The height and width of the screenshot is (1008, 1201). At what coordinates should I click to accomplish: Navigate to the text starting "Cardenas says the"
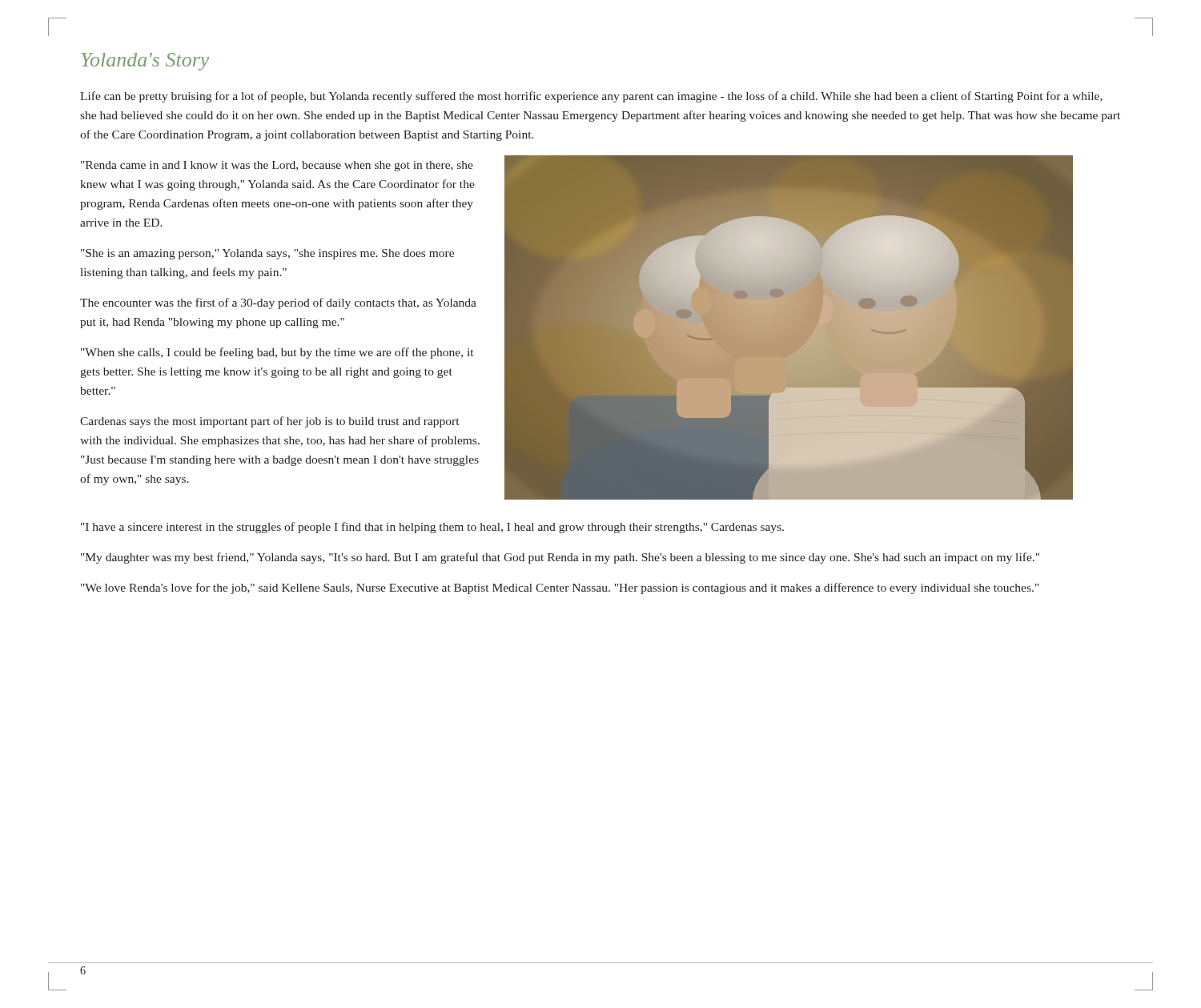pyautogui.click(x=280, y=450)
